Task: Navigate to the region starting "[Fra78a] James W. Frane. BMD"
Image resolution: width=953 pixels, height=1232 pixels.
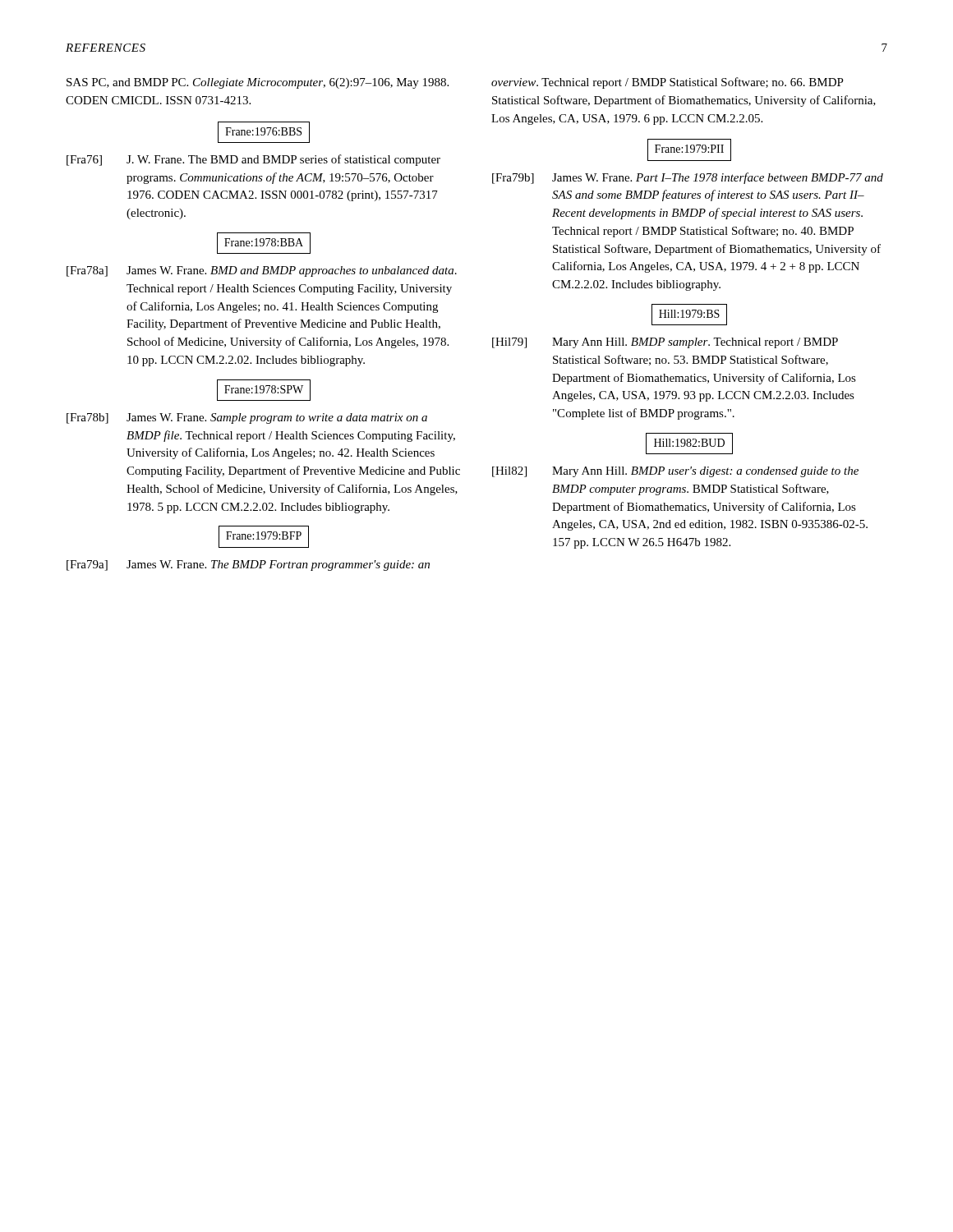Action: point(264,316)
